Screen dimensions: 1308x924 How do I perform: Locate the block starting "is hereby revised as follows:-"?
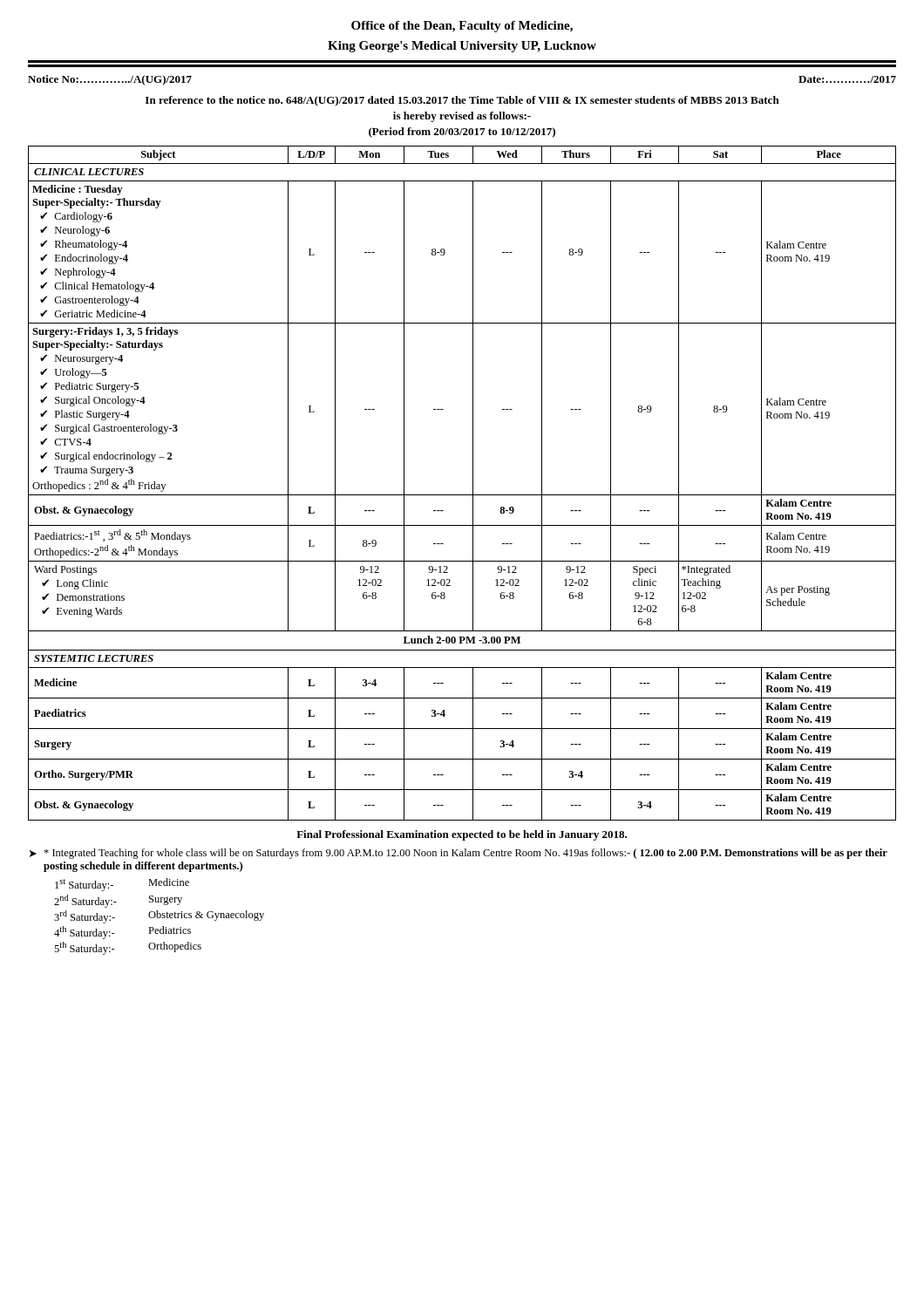pos(462,115)
